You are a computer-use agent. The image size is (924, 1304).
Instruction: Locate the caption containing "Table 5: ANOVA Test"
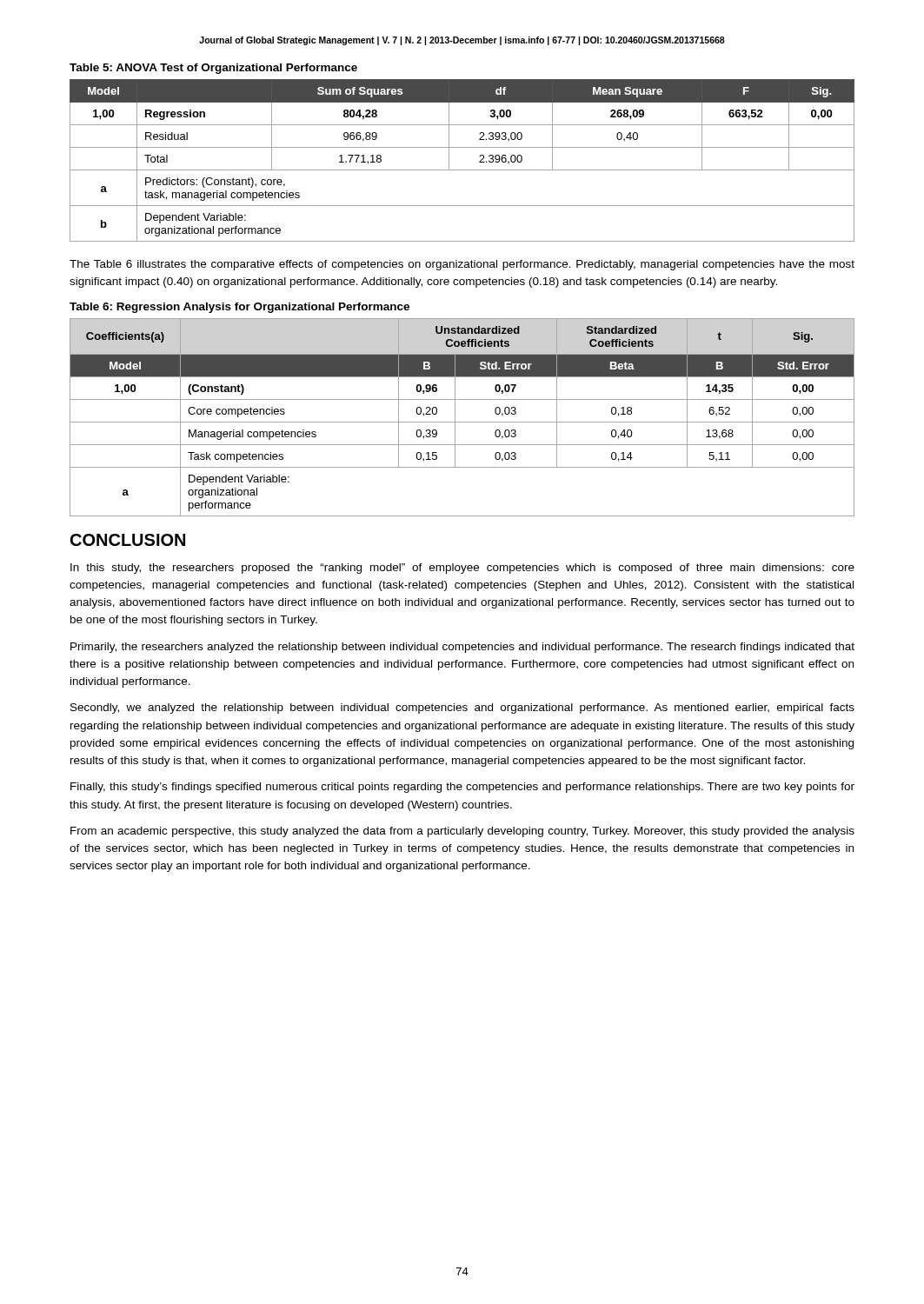coord(214,67)
